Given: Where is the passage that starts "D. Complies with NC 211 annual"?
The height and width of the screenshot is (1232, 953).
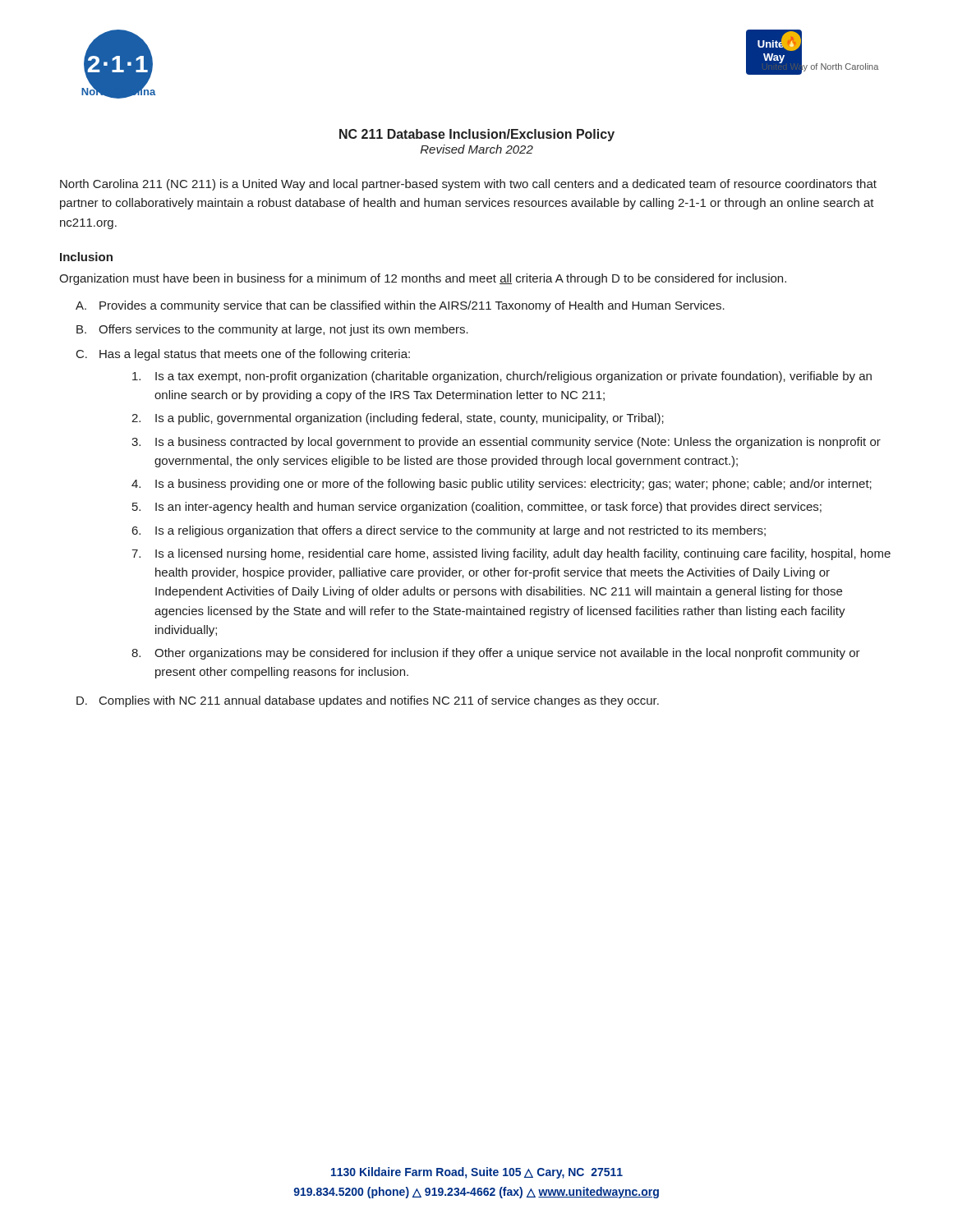Looking at the screenshot, I should (368, 700).
